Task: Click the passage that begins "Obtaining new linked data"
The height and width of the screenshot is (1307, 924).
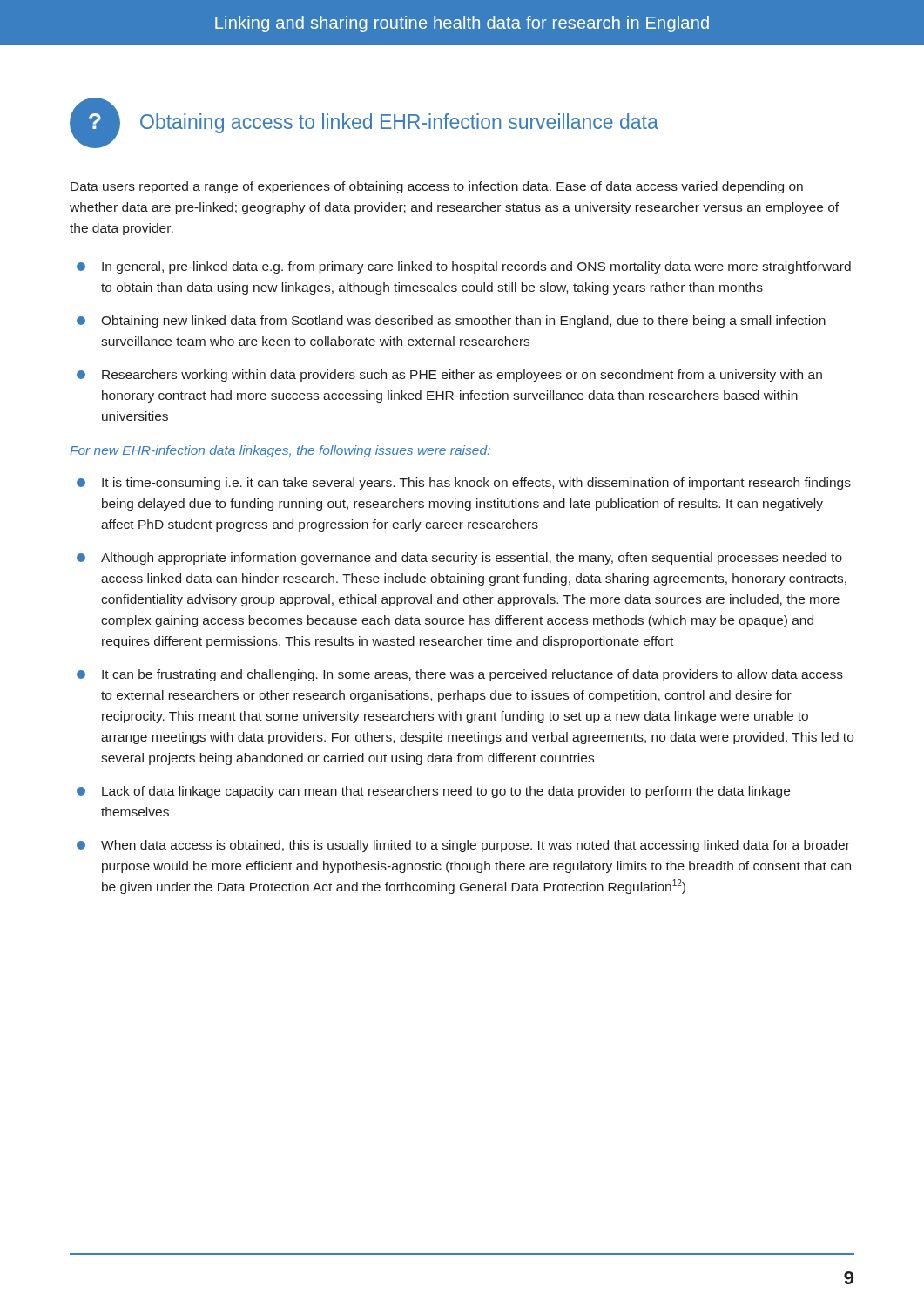Action: (x=465, y=331)
